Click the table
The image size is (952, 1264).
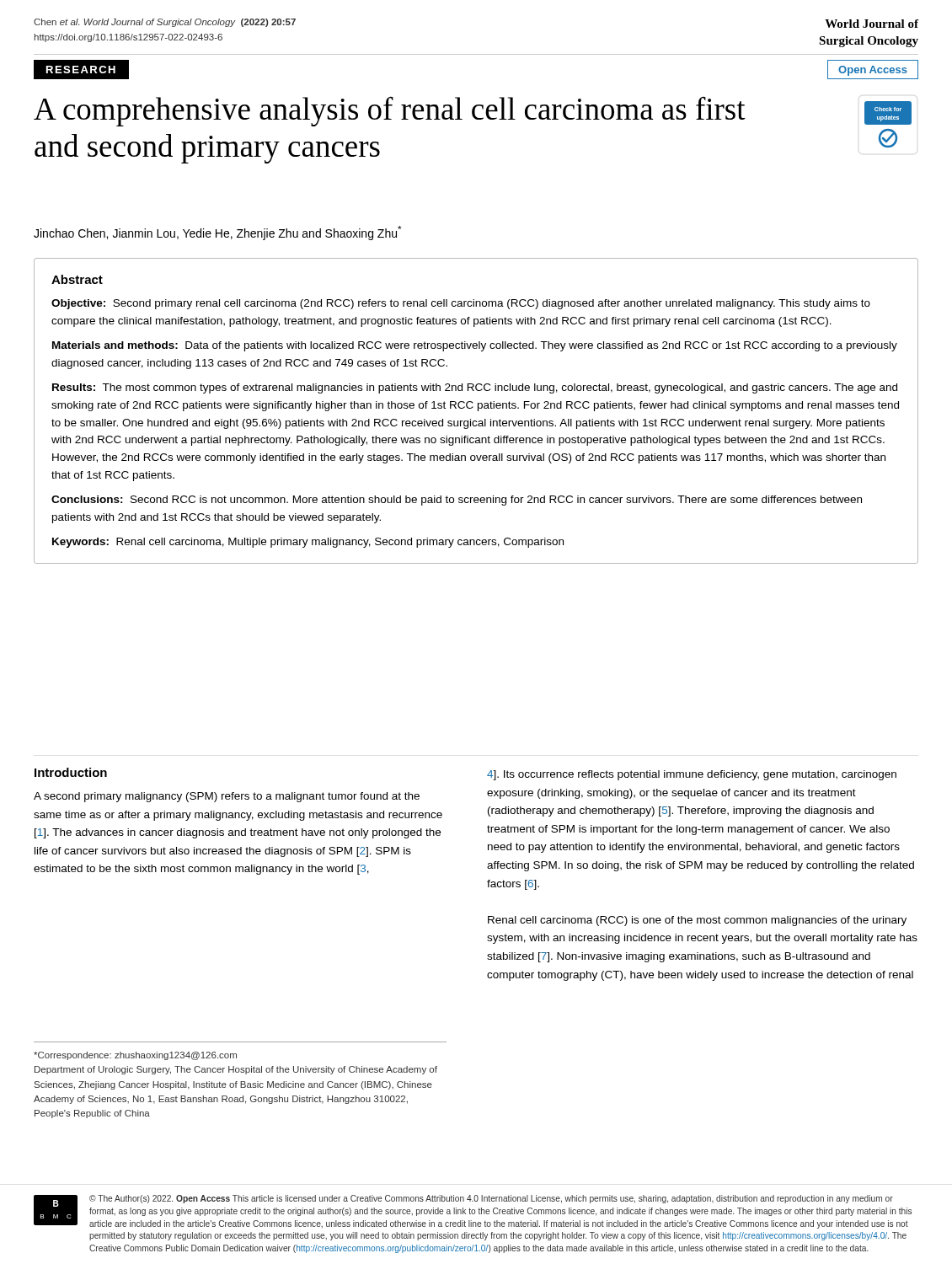point(476,411)
